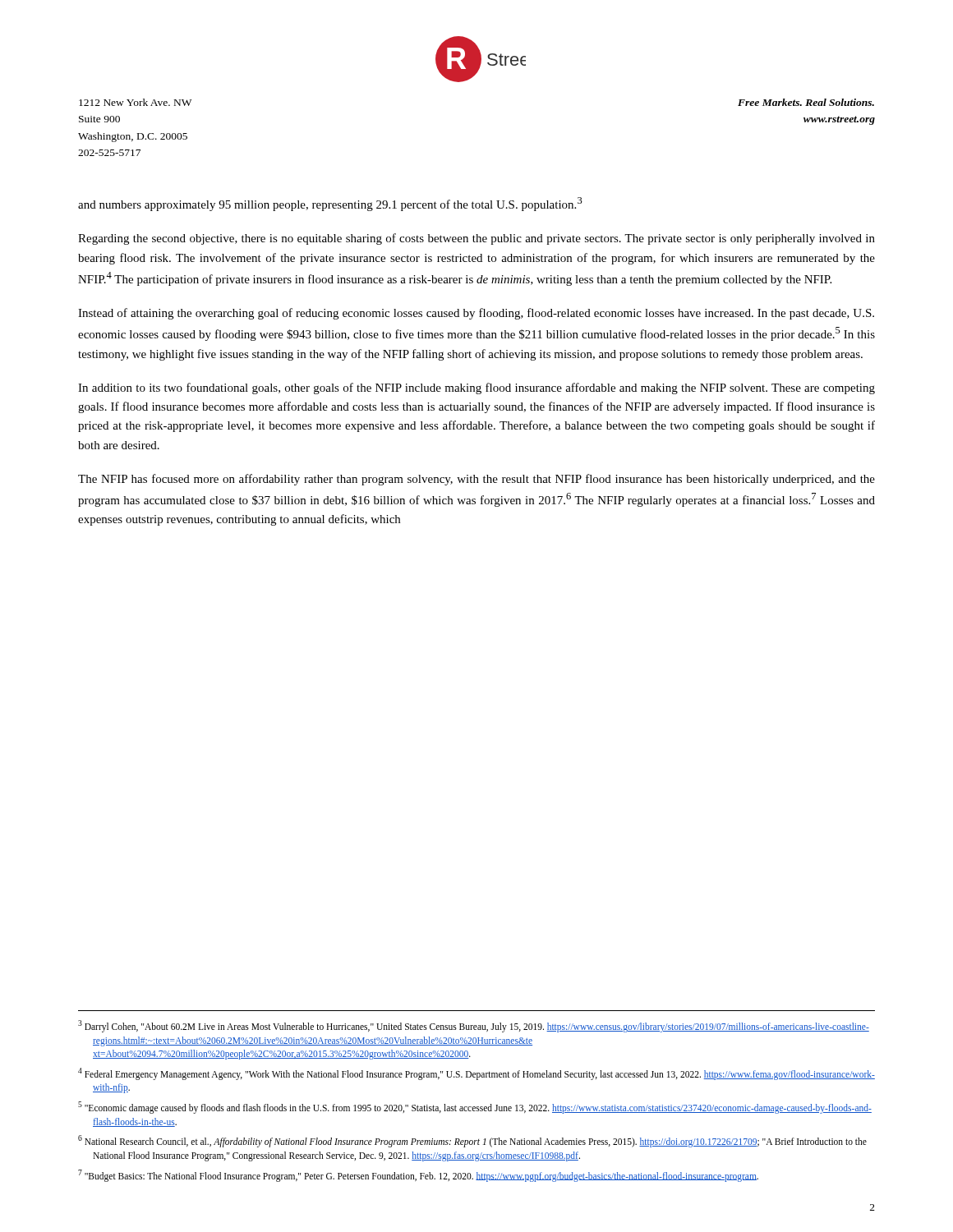This screenshot has height=1232, width=953.
Task: Find the block on this page that starts "6 National Research Council, et al., Affordability"
Action: pos(472,1147)
